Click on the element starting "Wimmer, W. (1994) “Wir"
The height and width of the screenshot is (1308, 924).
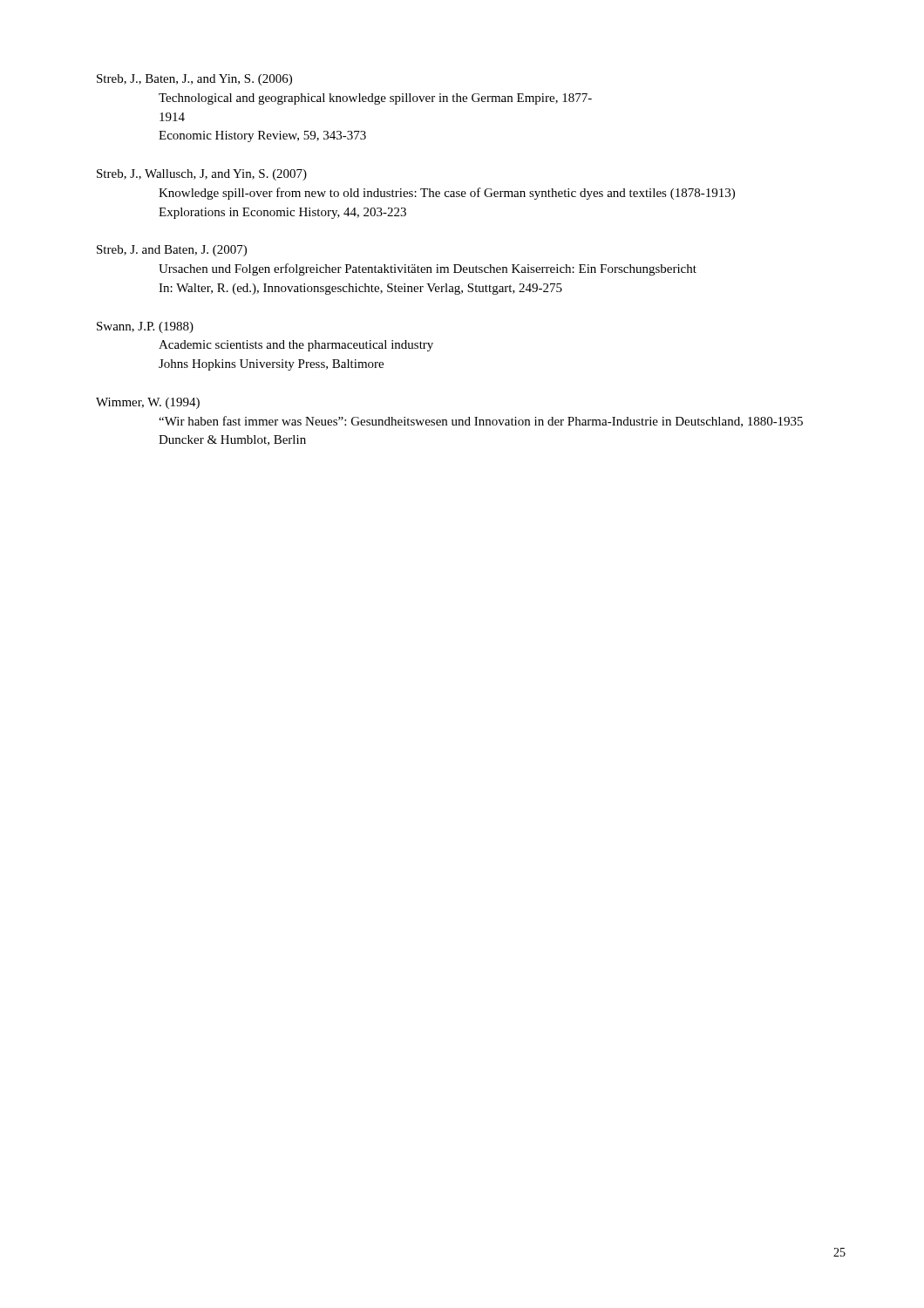click(x=471, y=422)
